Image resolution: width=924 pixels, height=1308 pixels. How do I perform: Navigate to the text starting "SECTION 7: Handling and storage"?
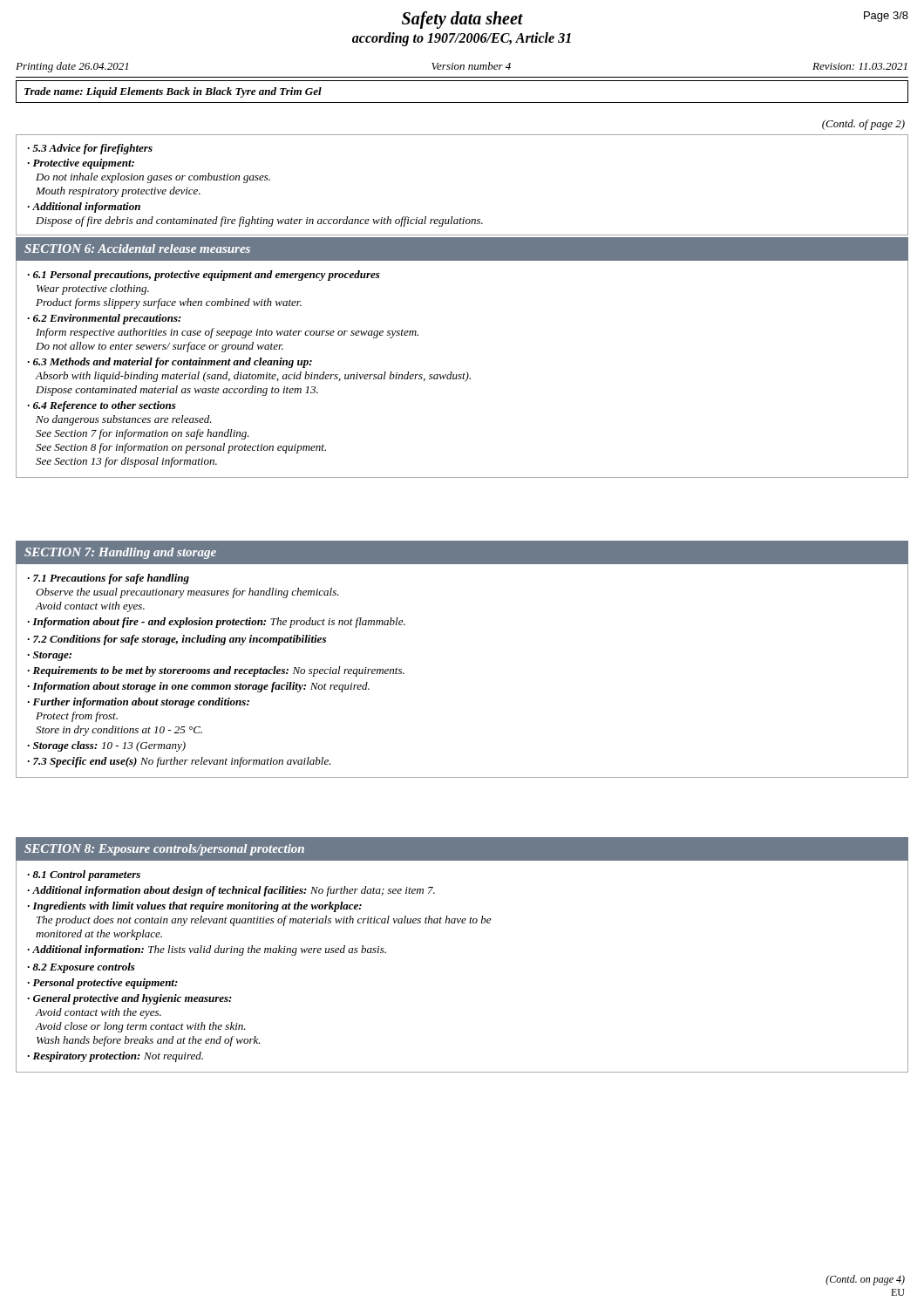pos(120,552)
